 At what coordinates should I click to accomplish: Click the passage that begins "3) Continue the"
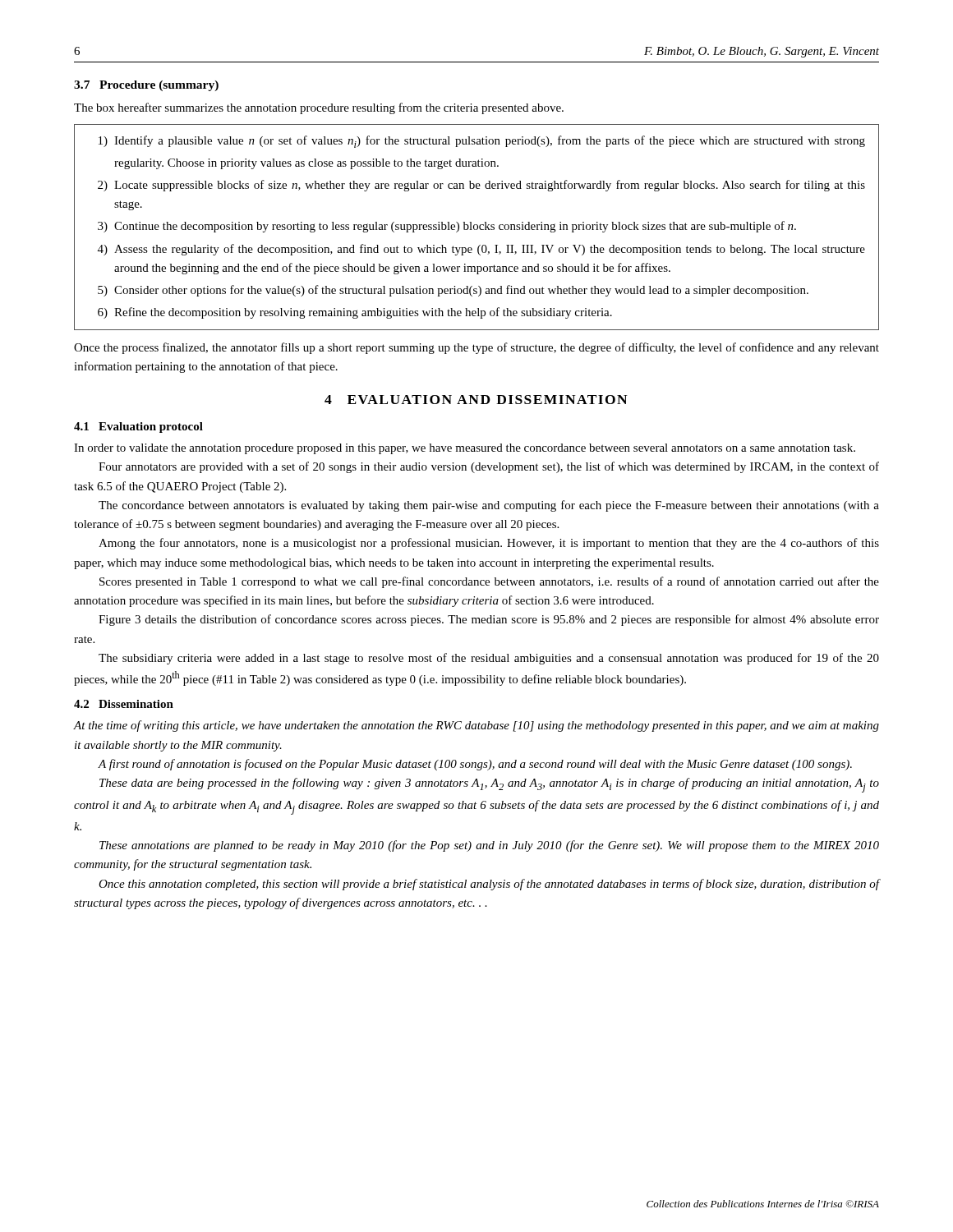pos(441,227)
